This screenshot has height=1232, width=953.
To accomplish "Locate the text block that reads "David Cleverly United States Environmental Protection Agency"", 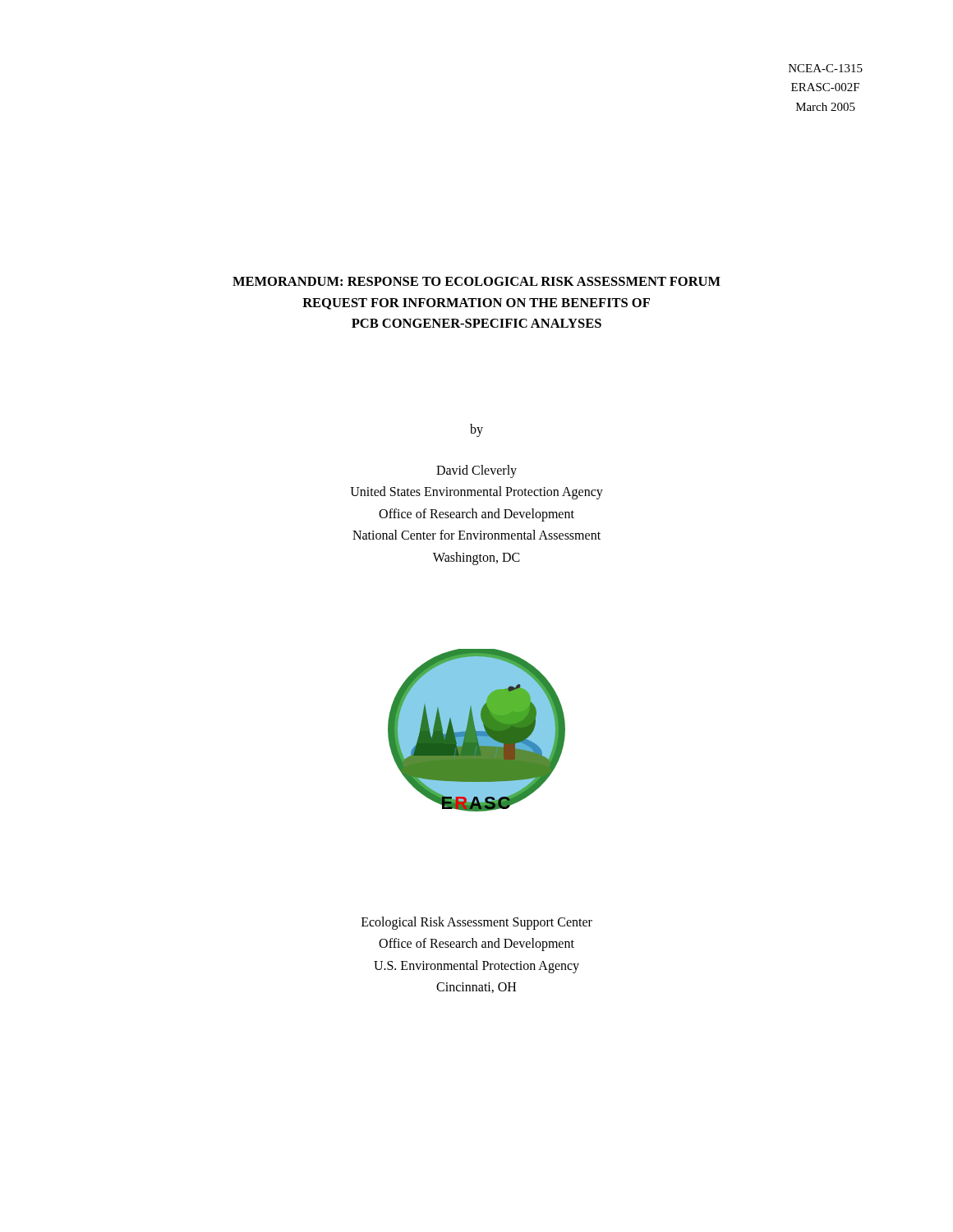I will click(x=476, y=514).
